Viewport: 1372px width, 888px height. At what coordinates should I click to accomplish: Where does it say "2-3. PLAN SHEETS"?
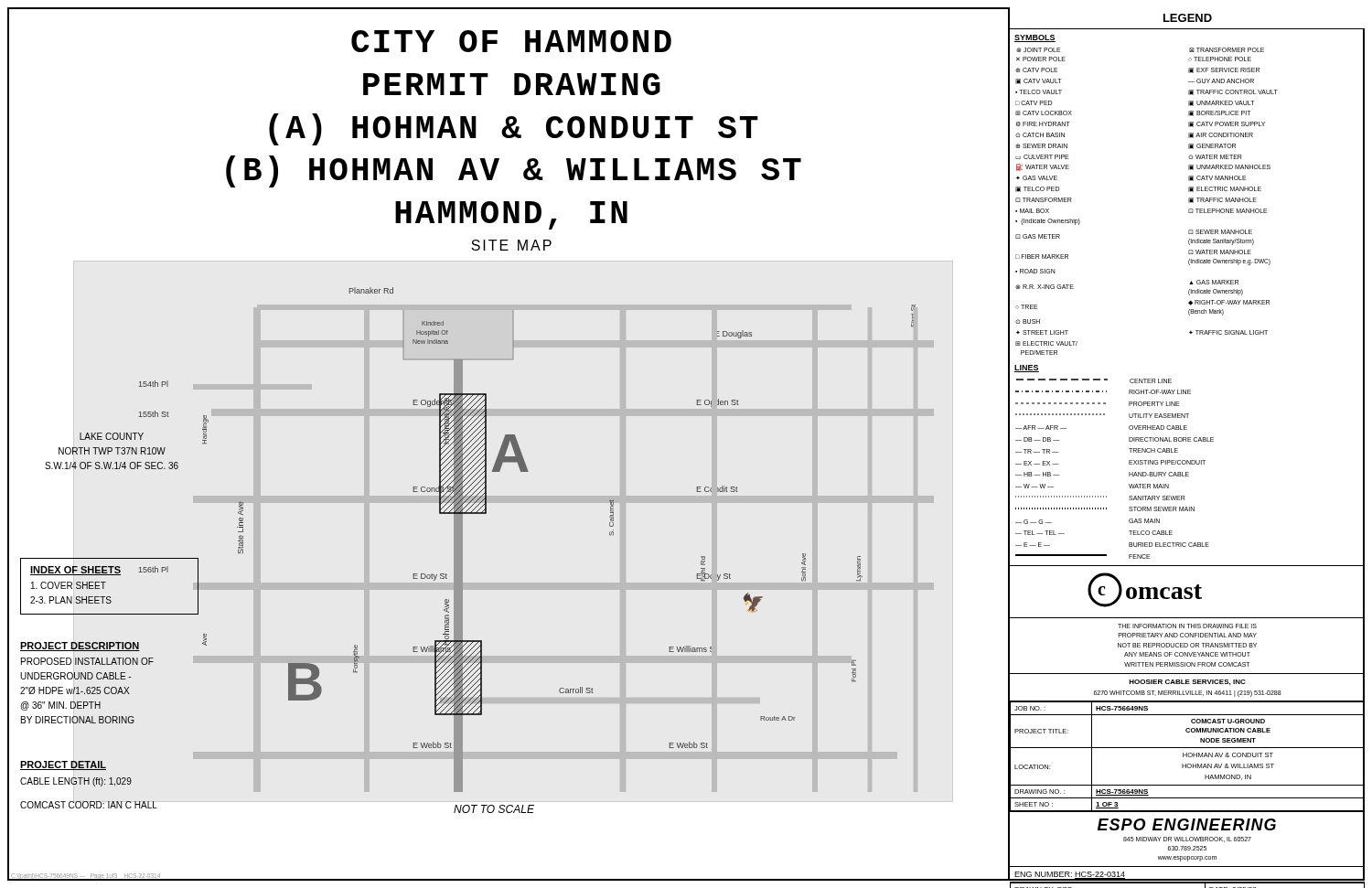(71, 600)
